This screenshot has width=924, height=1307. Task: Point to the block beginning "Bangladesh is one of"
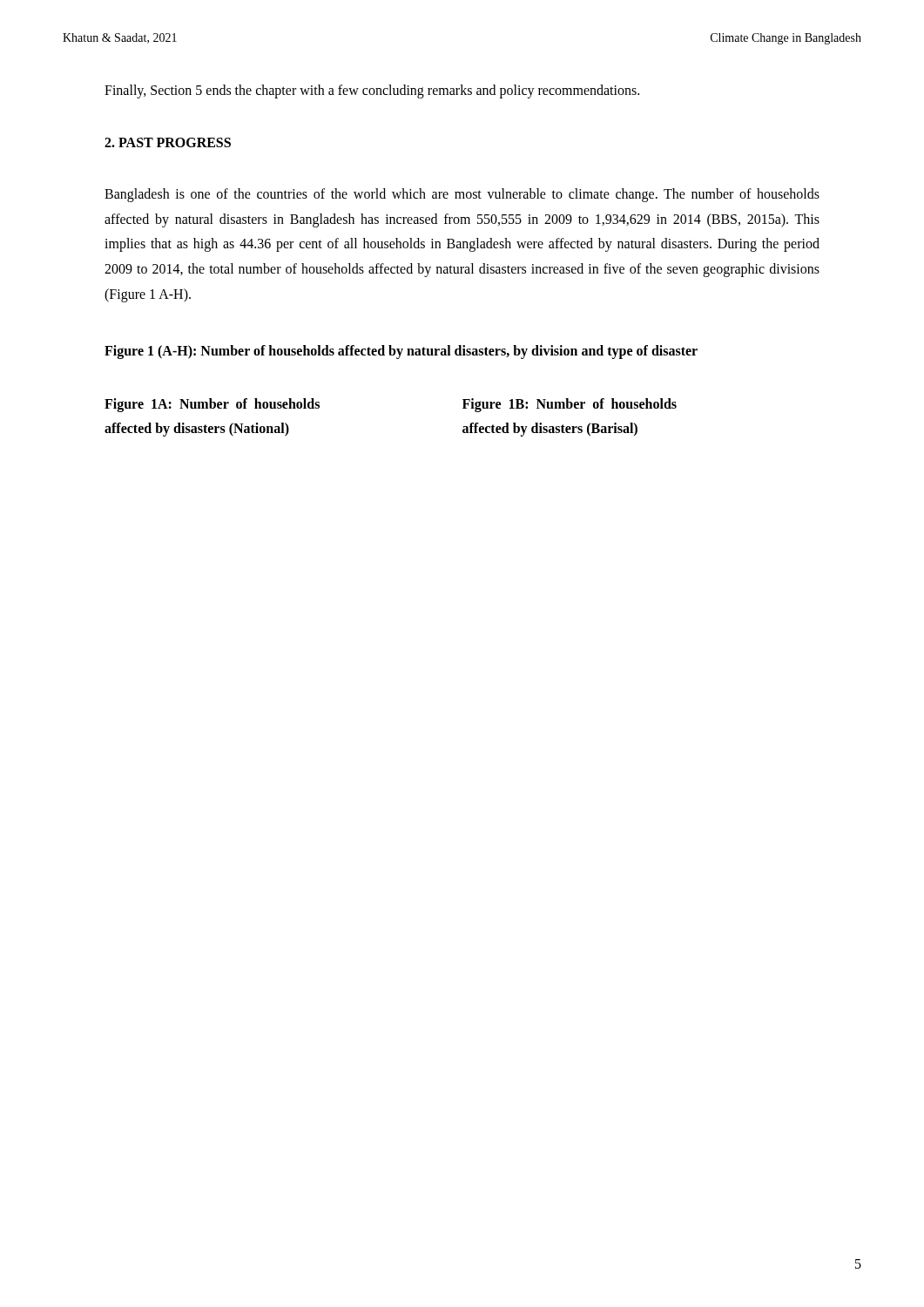(462, 244)
